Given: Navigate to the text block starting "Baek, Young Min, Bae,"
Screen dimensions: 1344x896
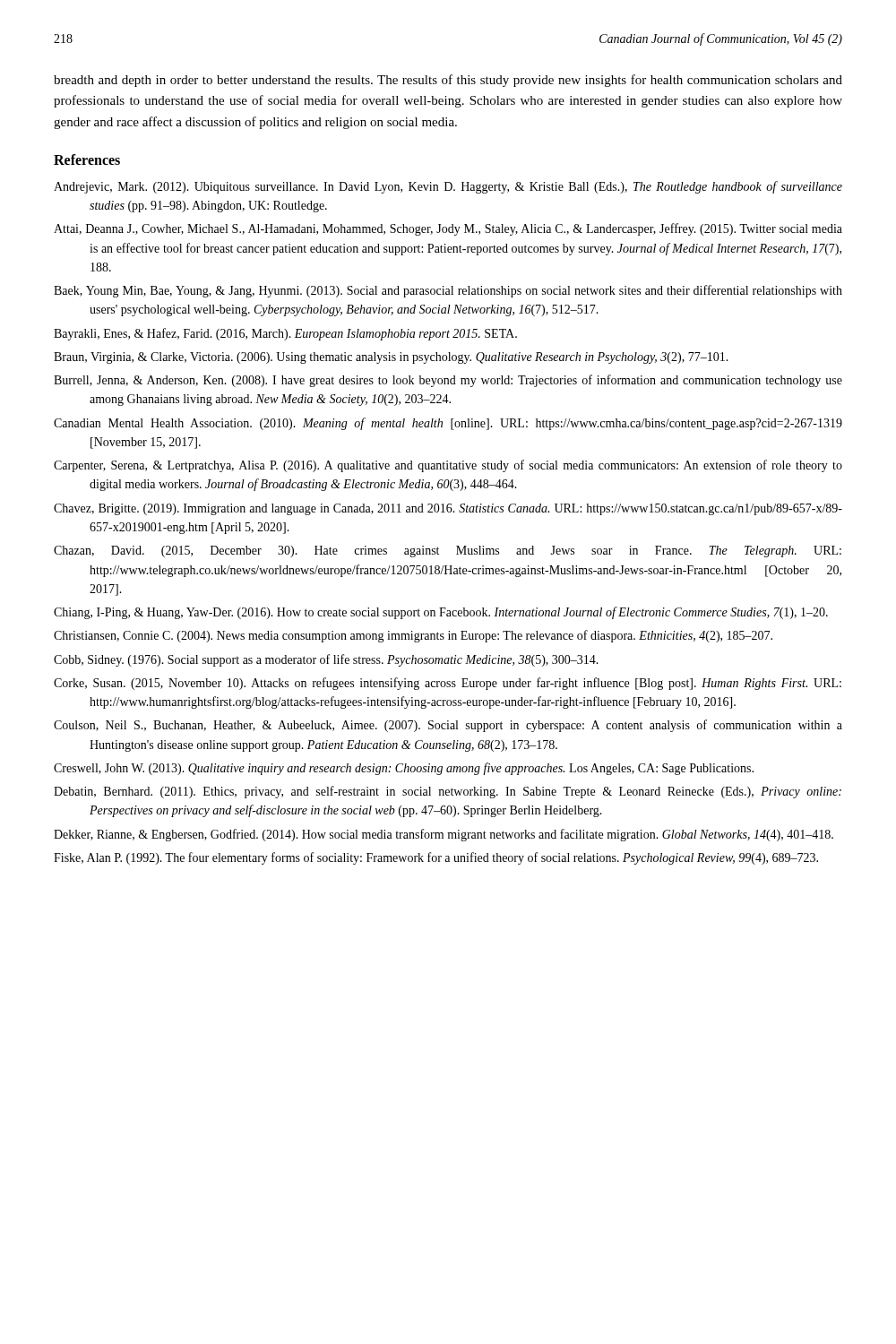Looking at the screenshot, I should point(448,300).
